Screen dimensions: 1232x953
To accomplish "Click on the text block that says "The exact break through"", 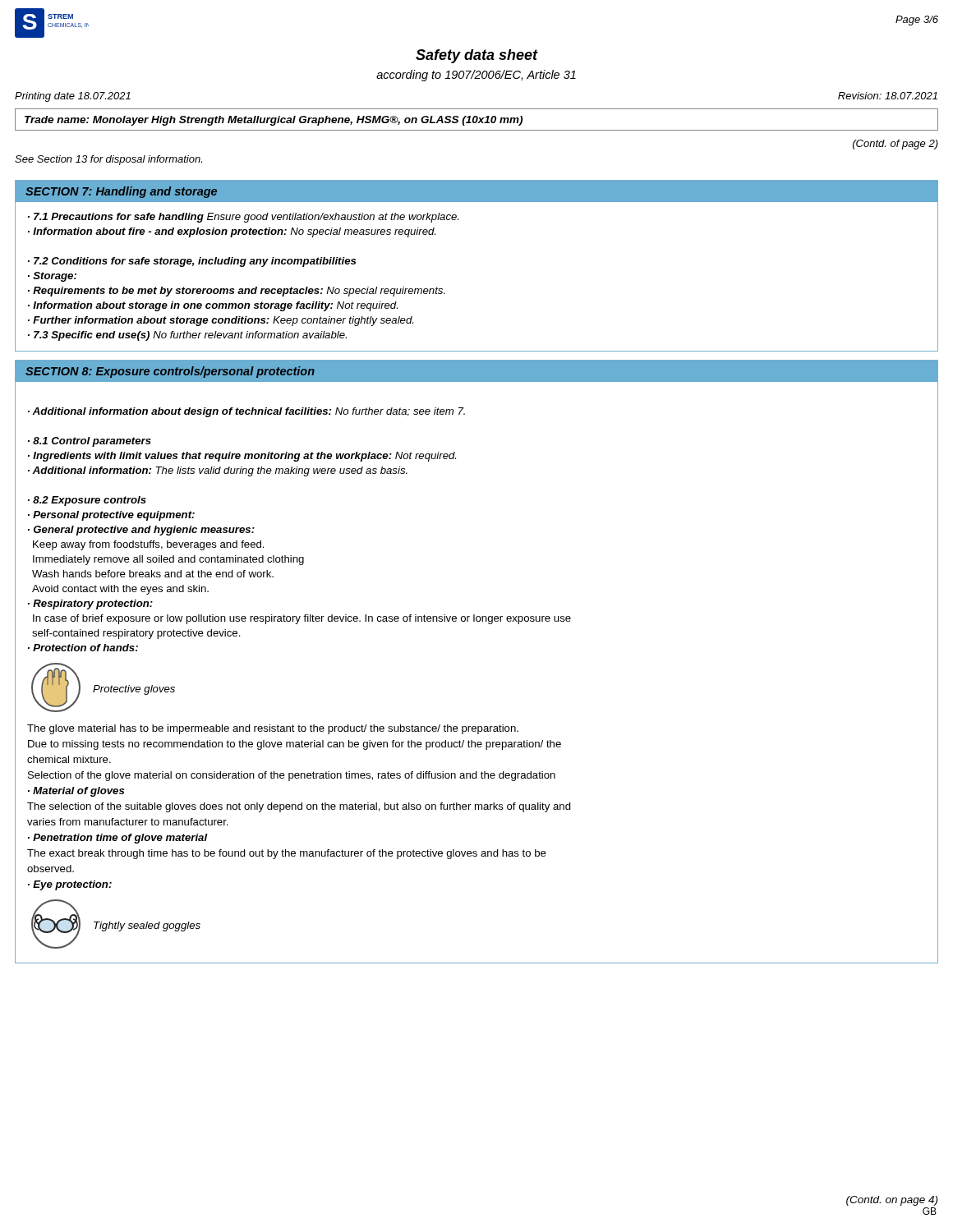I will click(287, 853).
